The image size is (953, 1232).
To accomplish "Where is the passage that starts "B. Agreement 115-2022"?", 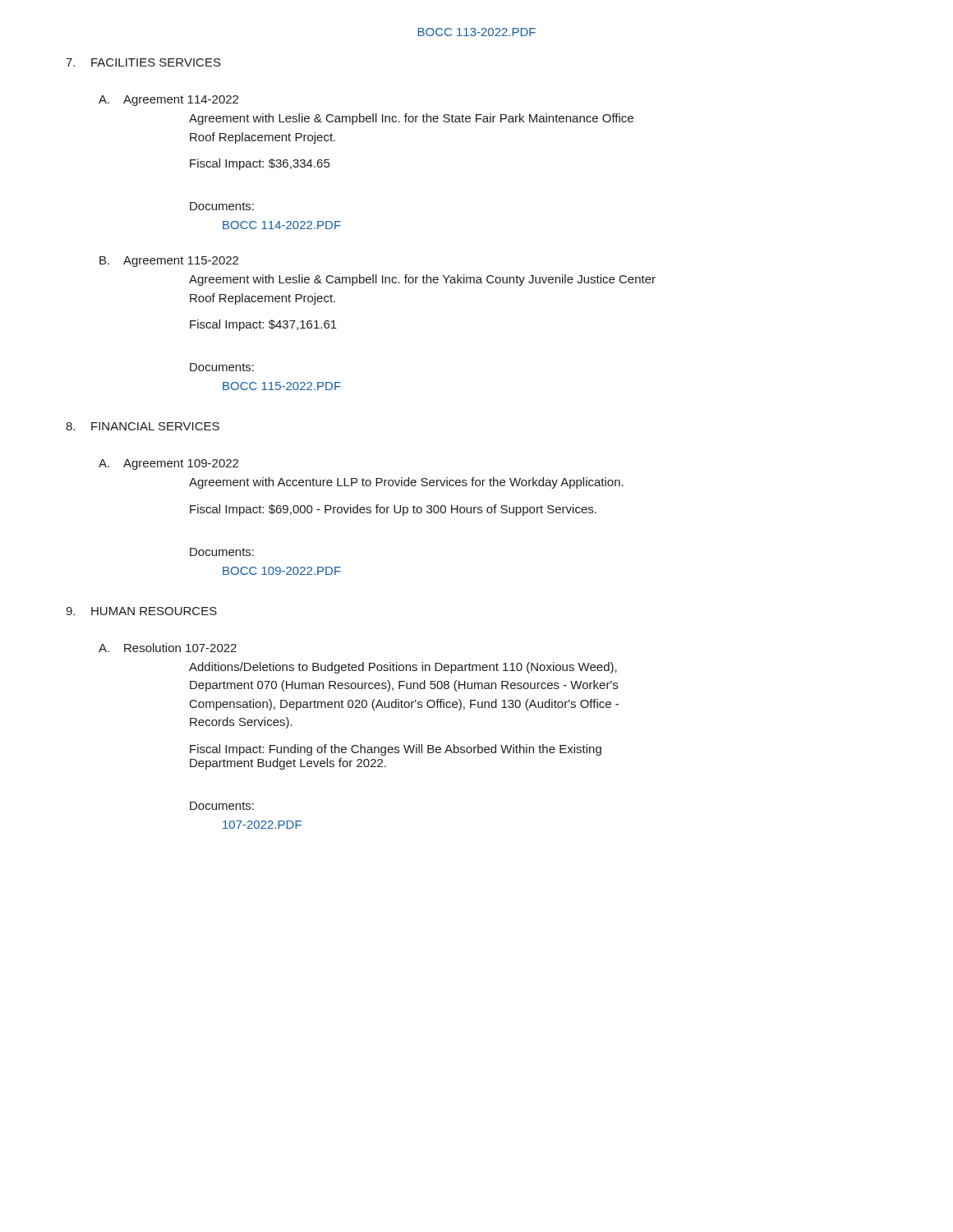I will (169, 262).
